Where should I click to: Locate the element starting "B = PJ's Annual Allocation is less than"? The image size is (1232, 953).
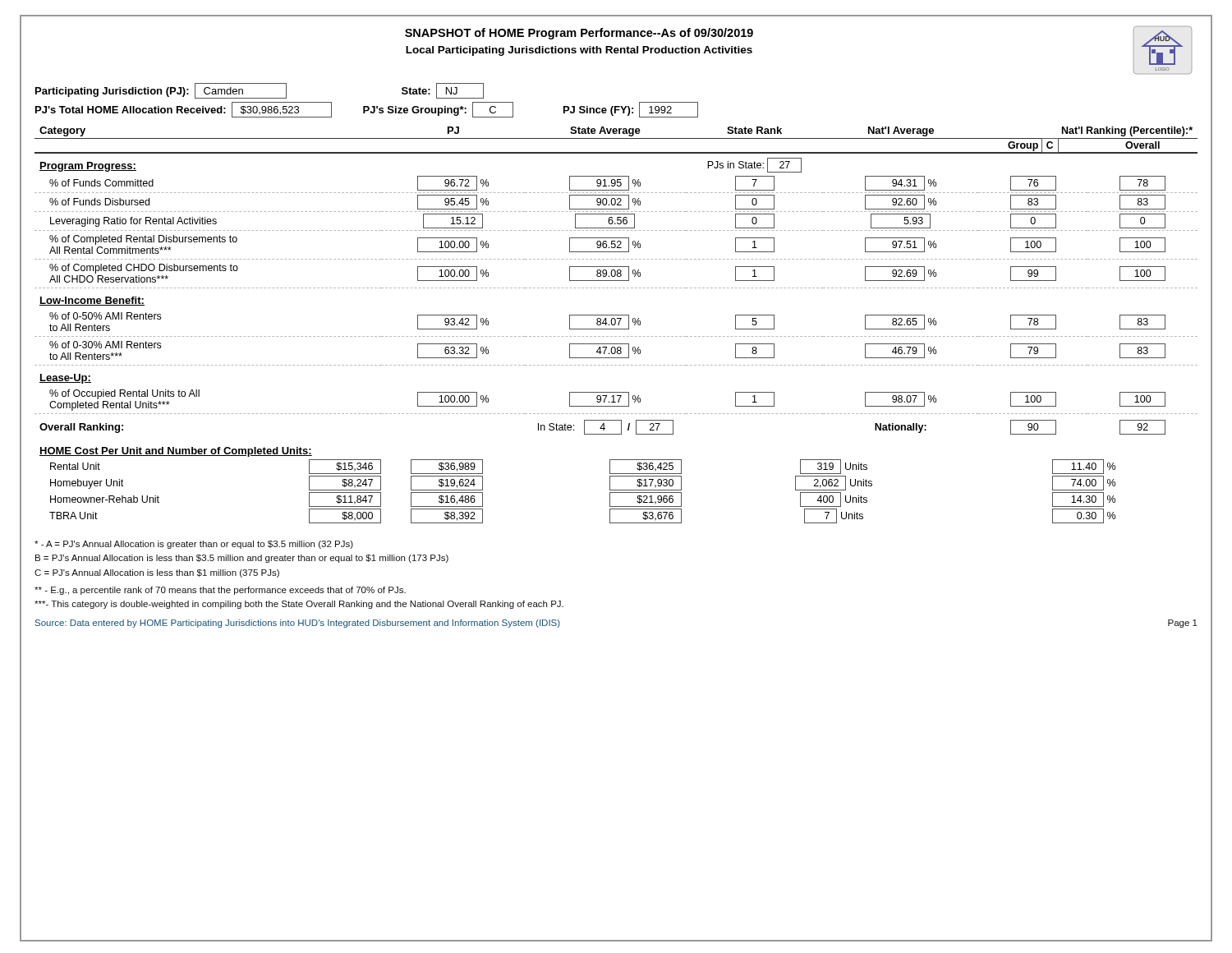coord(242,565)
